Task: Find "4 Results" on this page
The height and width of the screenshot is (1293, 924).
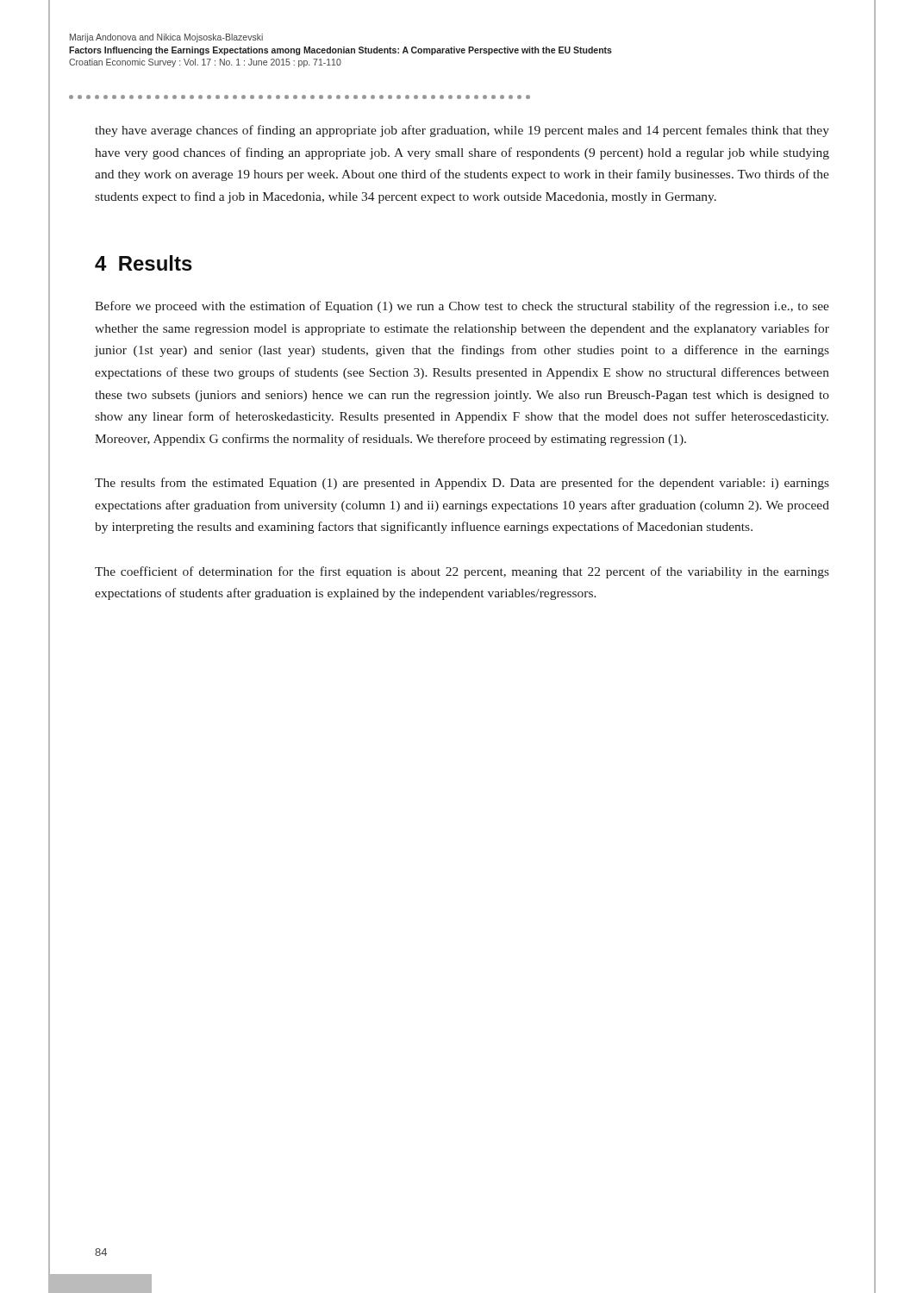Action: pyautogui.click(x=144, y=264)
